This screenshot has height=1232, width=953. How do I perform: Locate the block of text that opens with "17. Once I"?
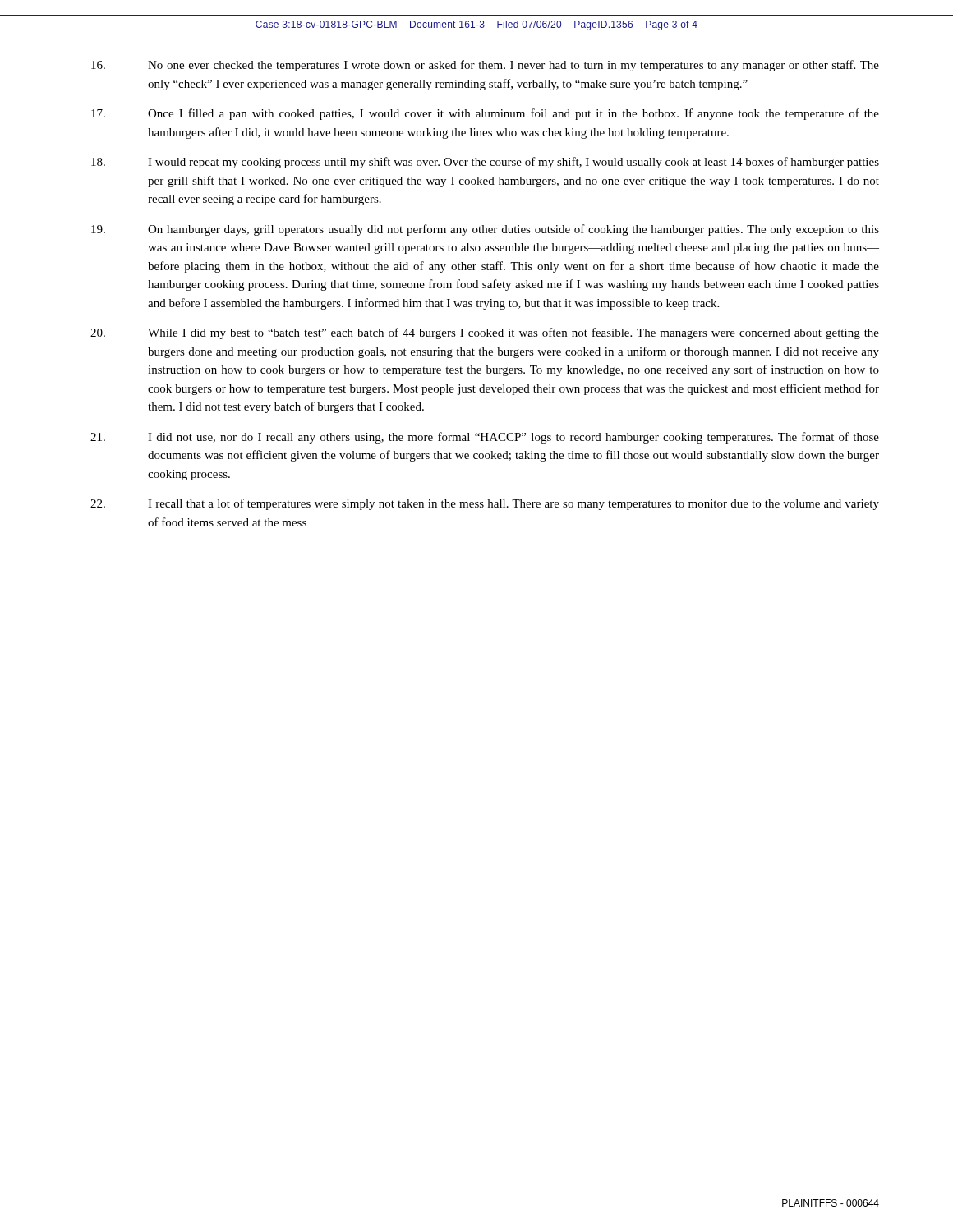(485, 123)
